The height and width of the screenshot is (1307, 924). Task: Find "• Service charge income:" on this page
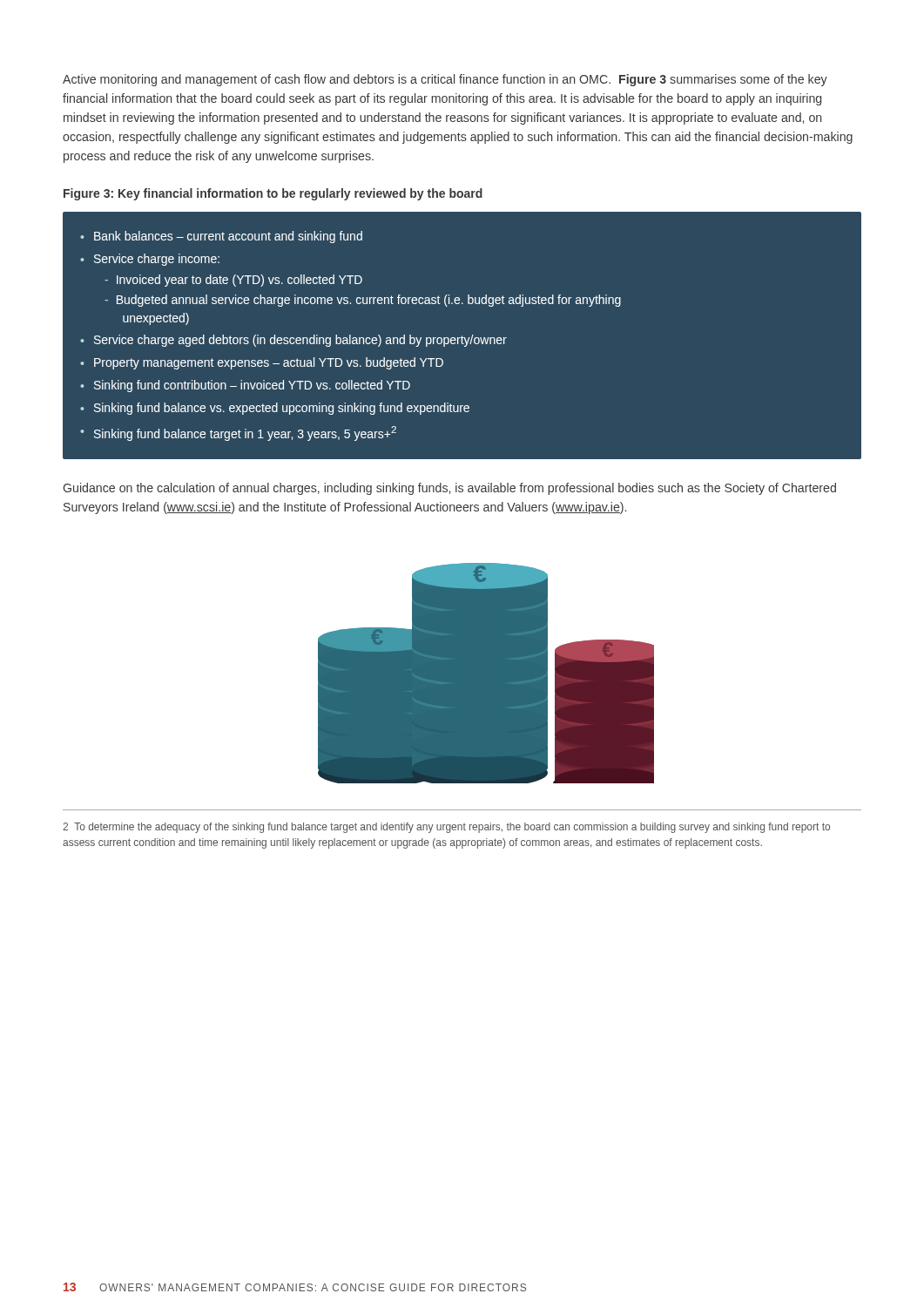[x=150, y=260]
